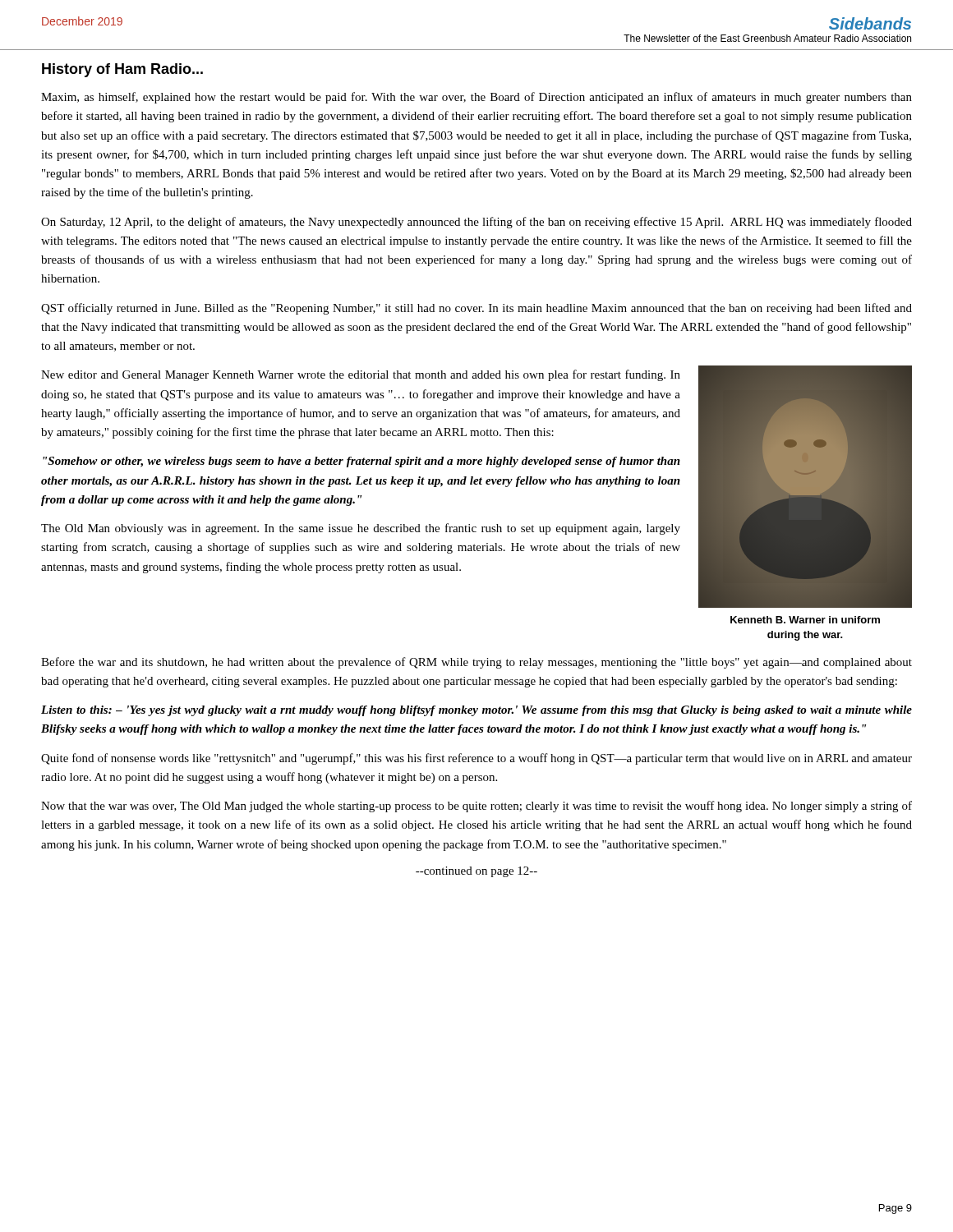Image resolution: width=953 pixels, height=1232 pixels.
Task: Click on the element starting "On Saturday, 12 April, to the delight of"
Action: tap(476, 250)
